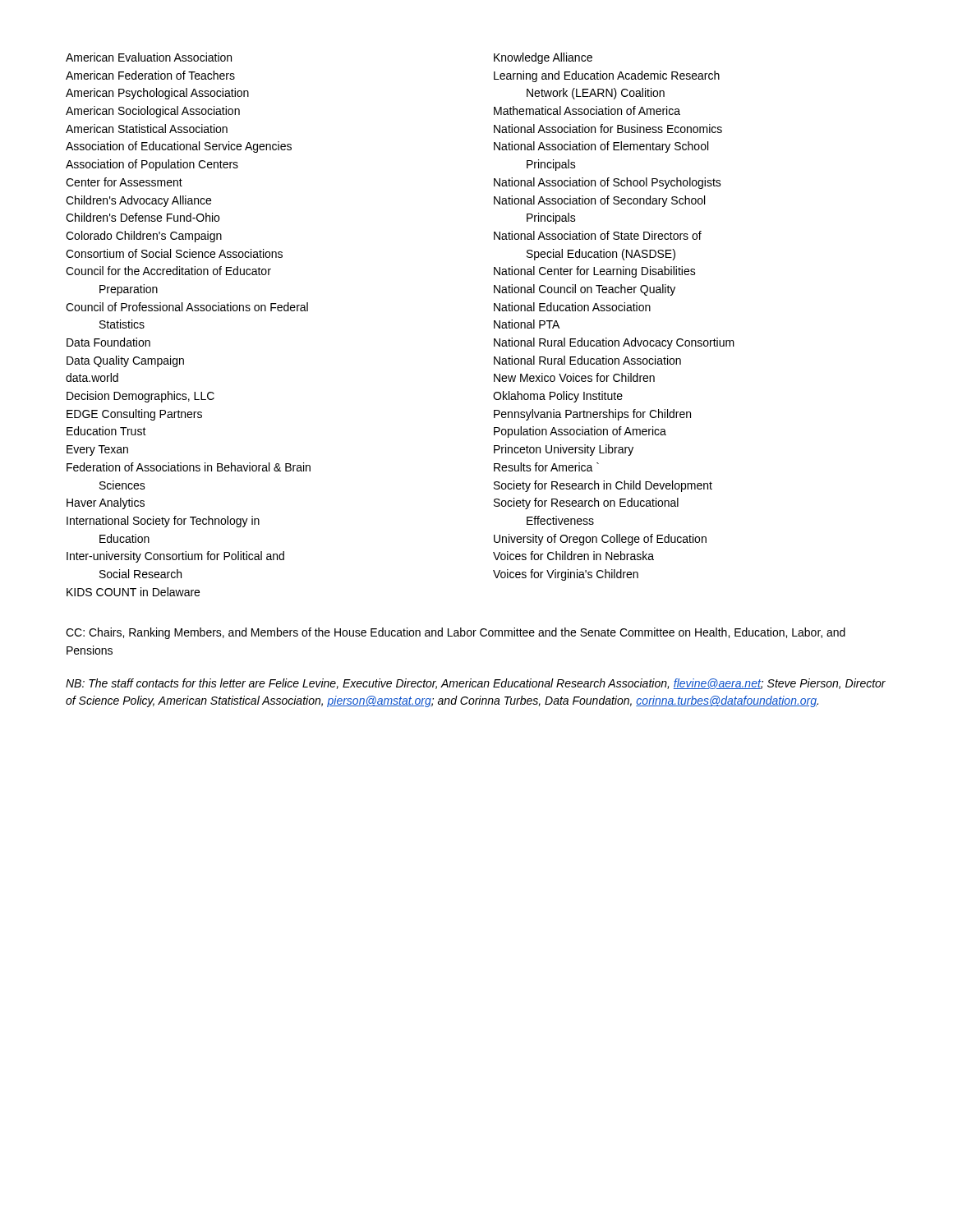Click the passage that begins "Society for Research in Child"
This screenshot has width=953, height=1232.
tap(603, 485)
